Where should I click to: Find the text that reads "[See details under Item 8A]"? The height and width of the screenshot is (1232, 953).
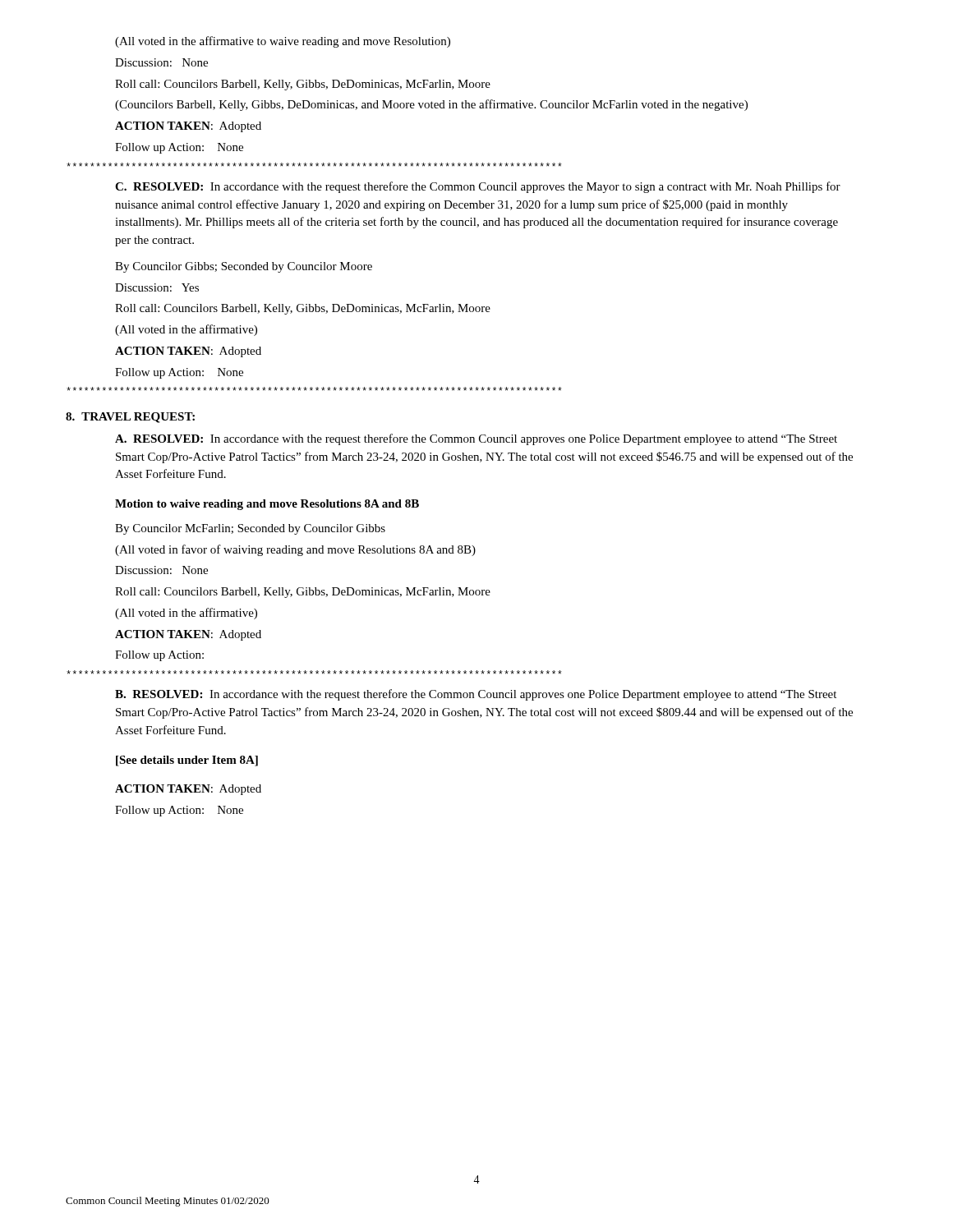pyautogui.click(x=187, y=761)
